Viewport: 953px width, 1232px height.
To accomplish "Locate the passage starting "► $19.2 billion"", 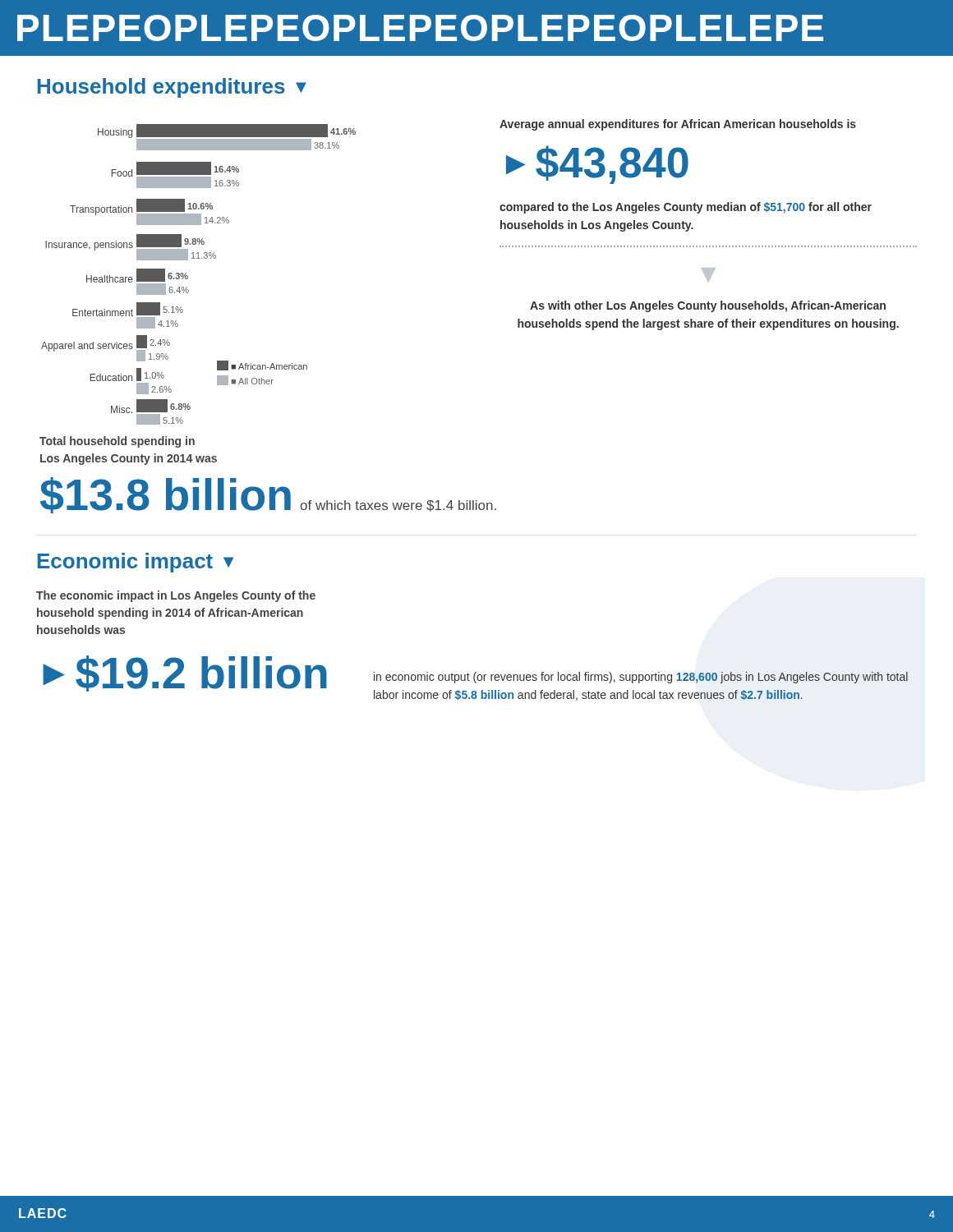I will point(183,673).
